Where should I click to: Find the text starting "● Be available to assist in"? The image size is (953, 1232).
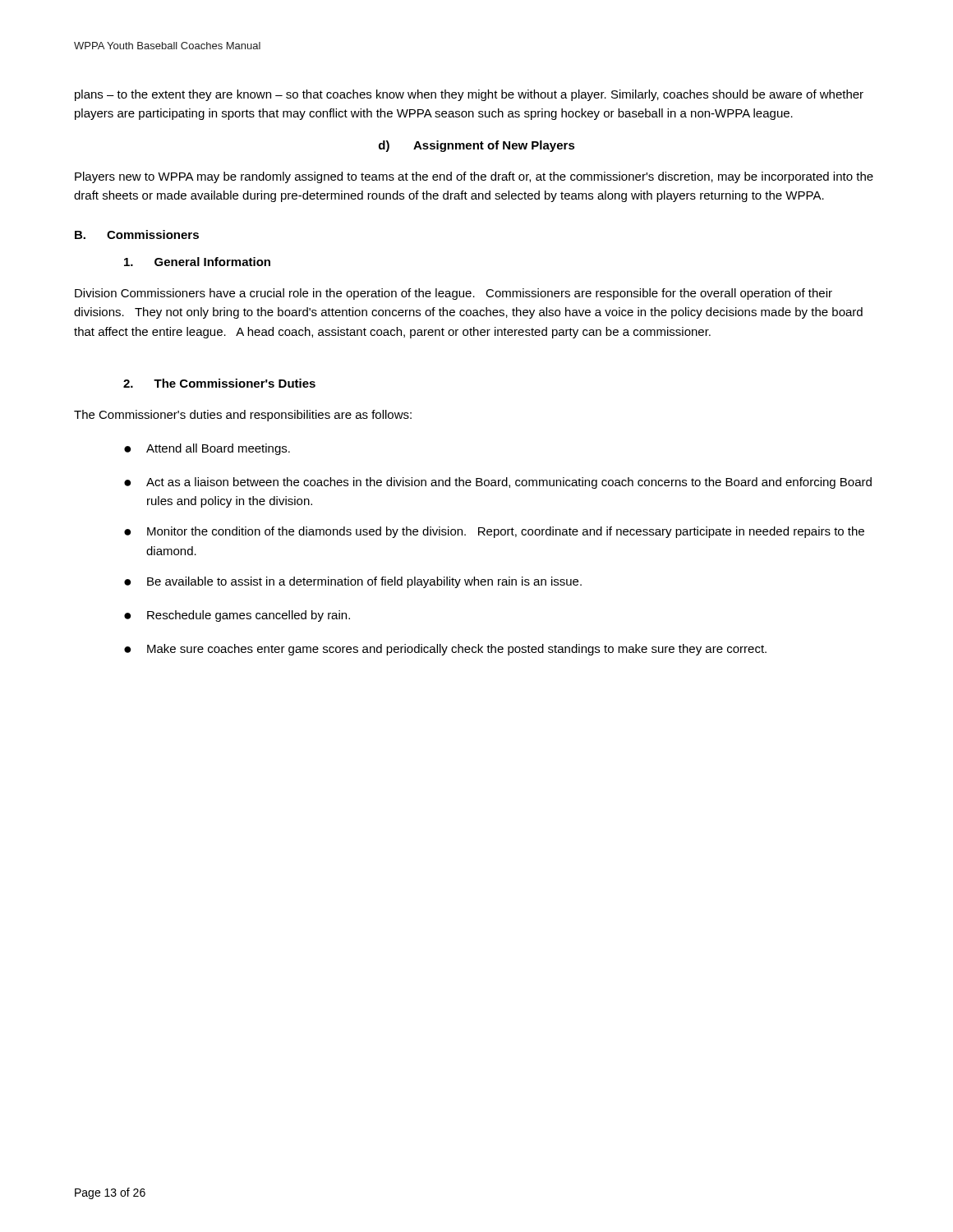coord(501,583)
